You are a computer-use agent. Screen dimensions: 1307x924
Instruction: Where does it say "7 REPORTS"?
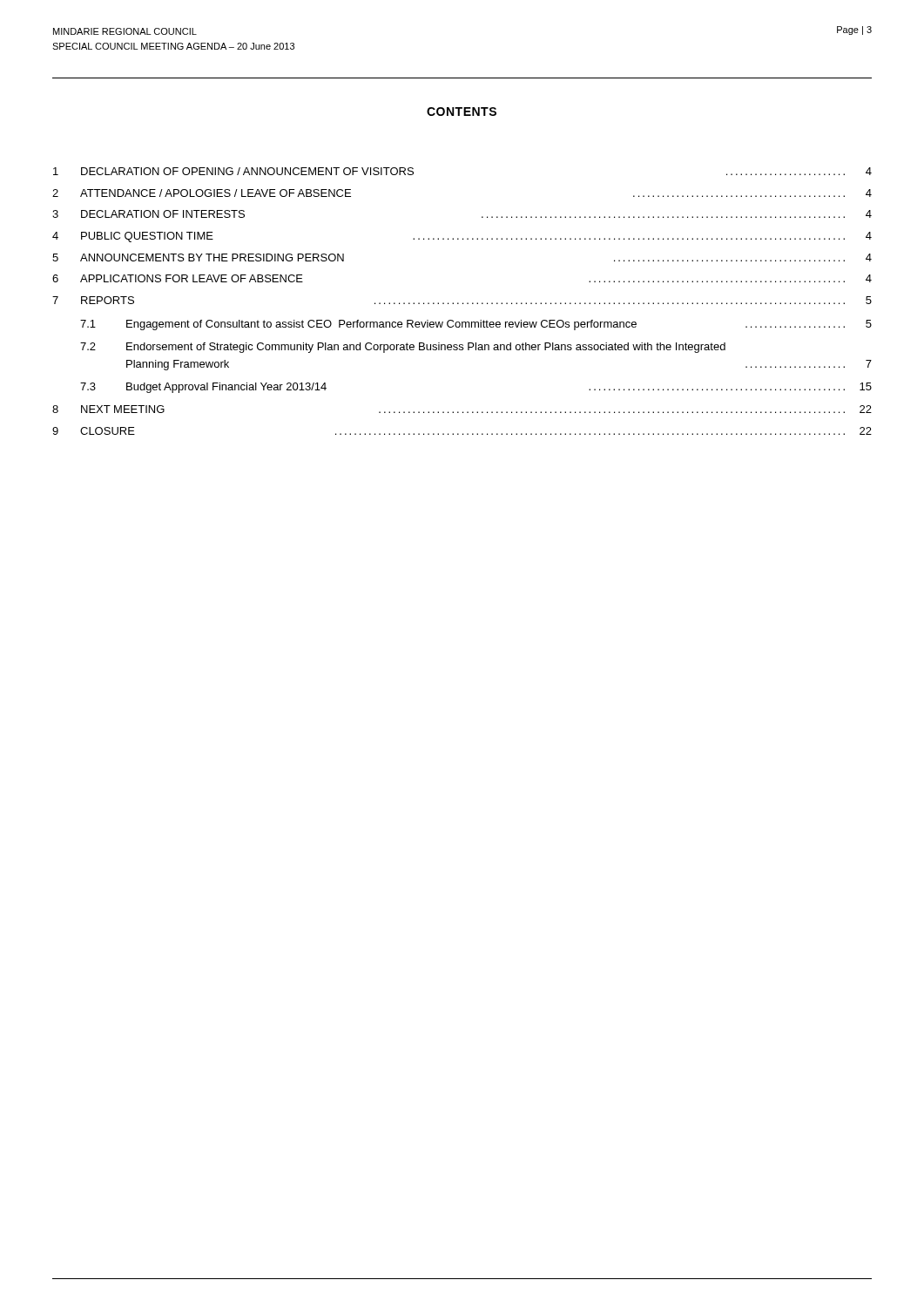coord(462,301)
